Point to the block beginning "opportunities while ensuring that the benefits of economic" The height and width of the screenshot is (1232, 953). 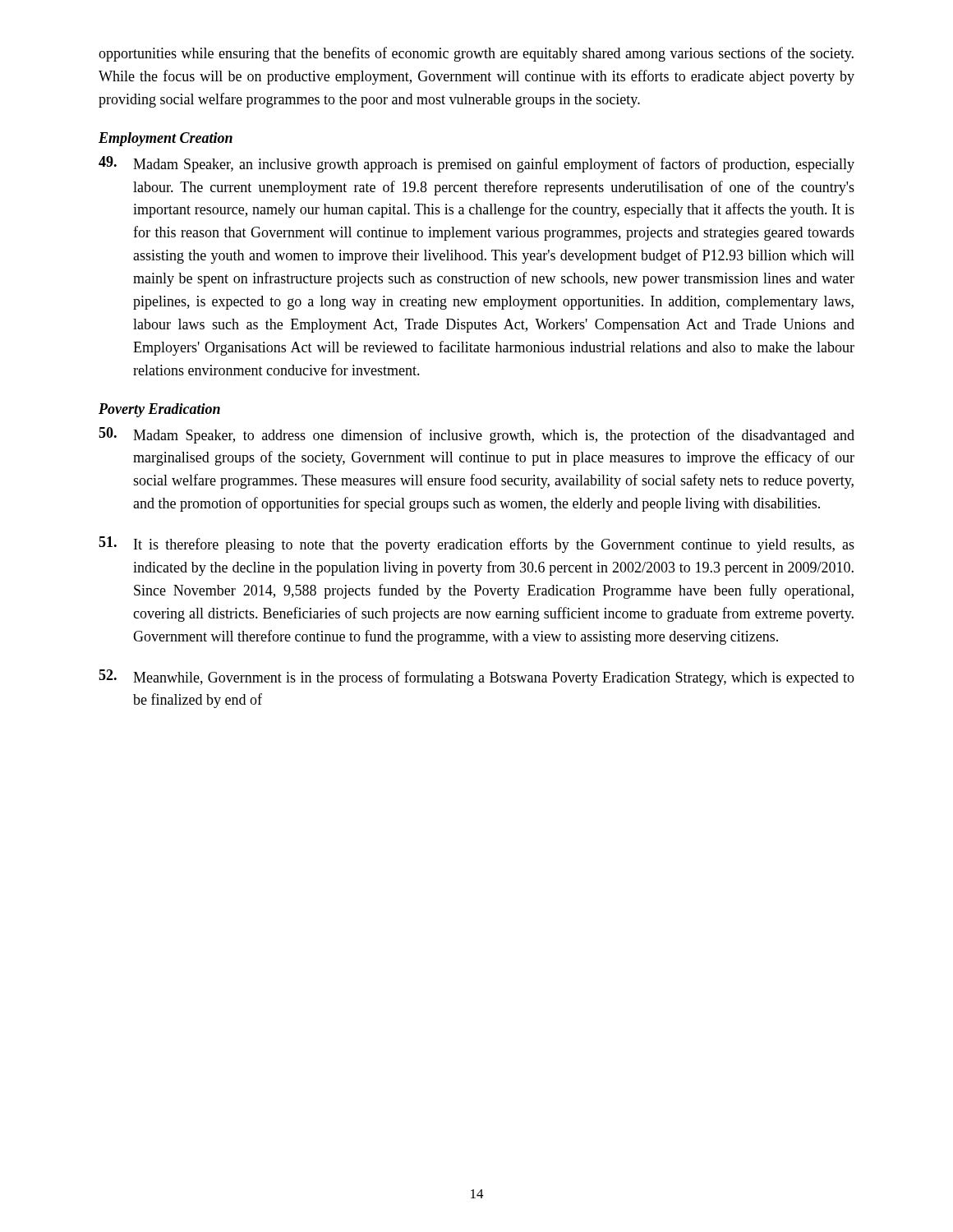(x=476, y=77)
